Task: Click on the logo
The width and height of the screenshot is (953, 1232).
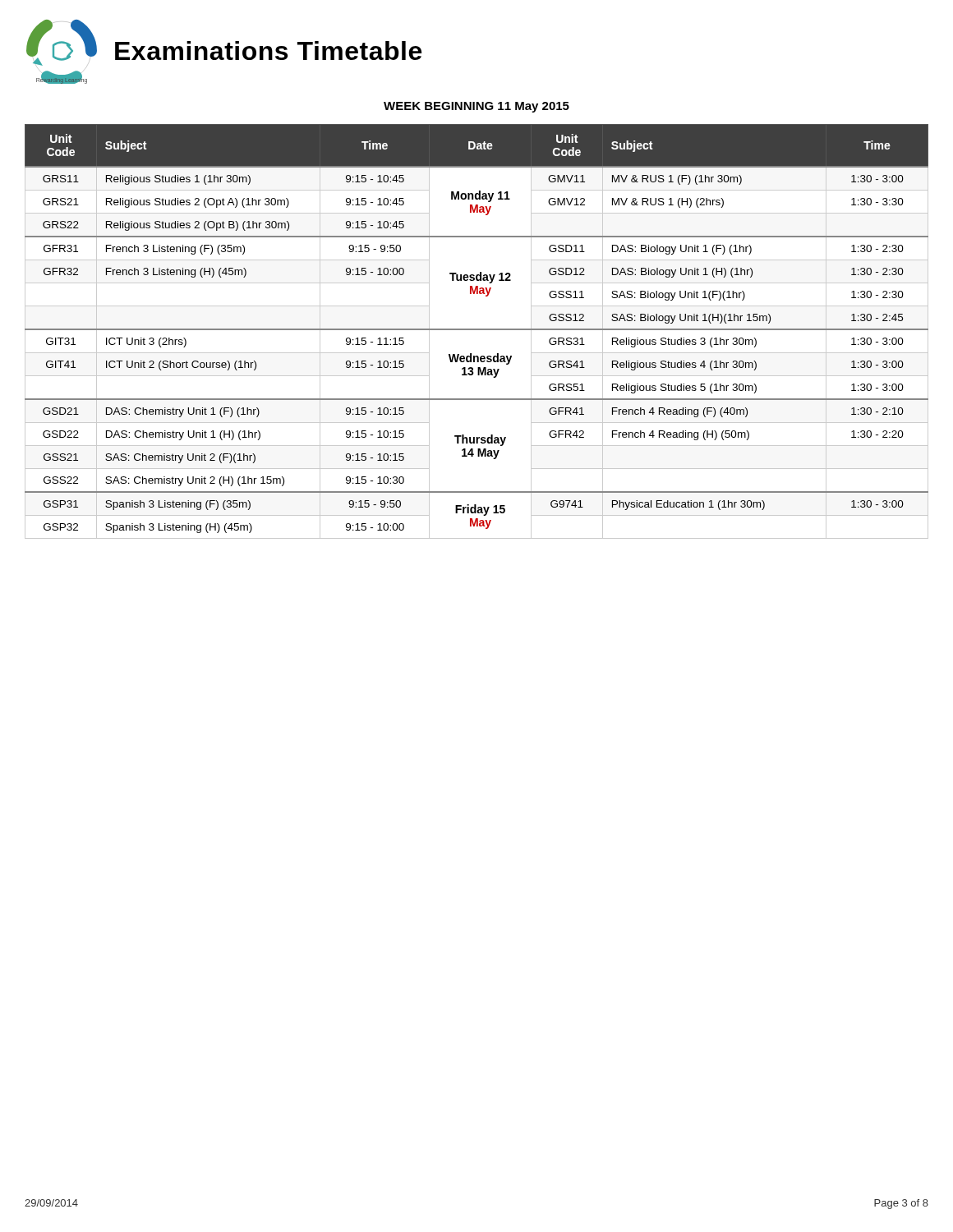Action: [62, 51]
